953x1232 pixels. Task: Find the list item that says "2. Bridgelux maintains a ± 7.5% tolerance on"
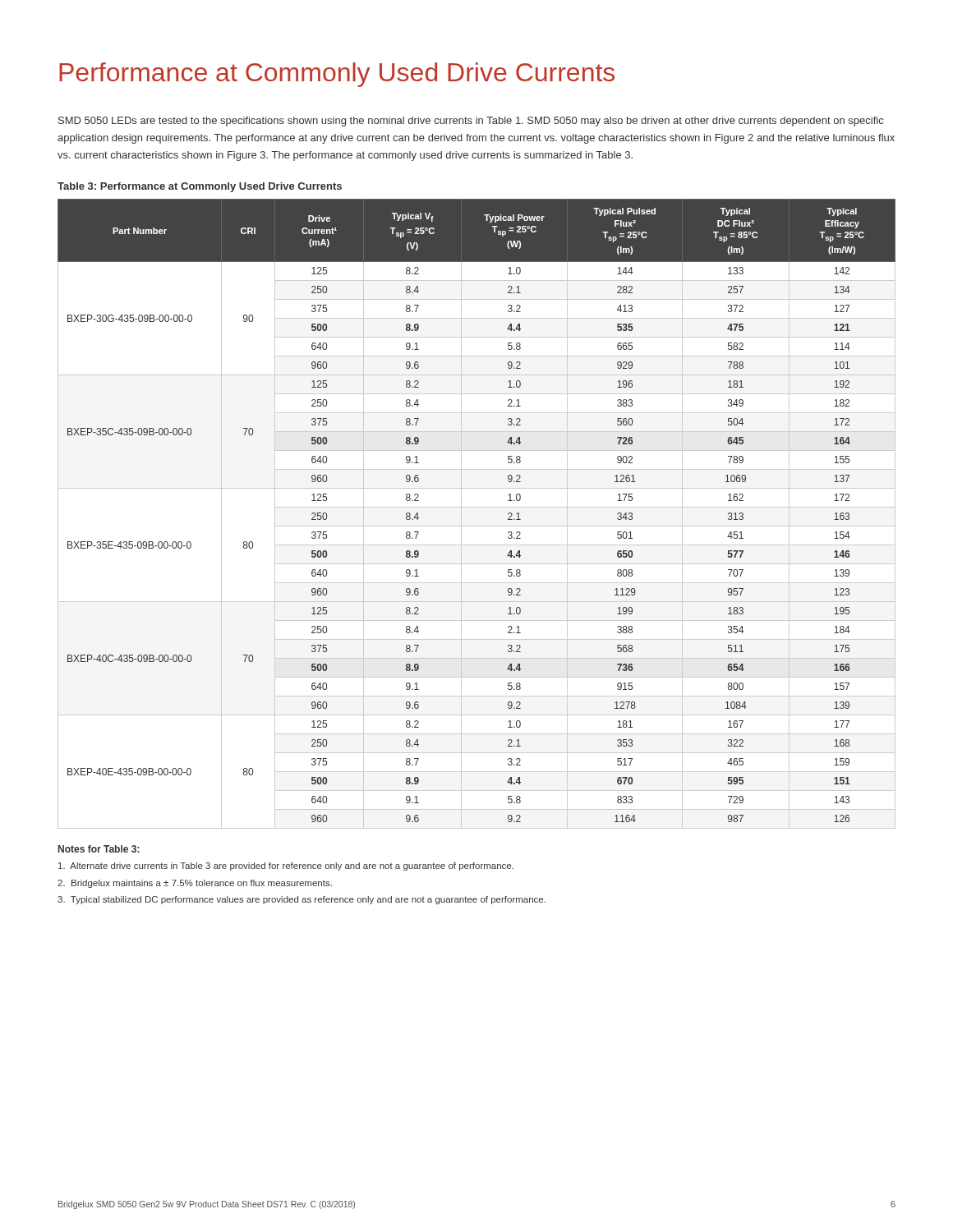tap(195, 883)
